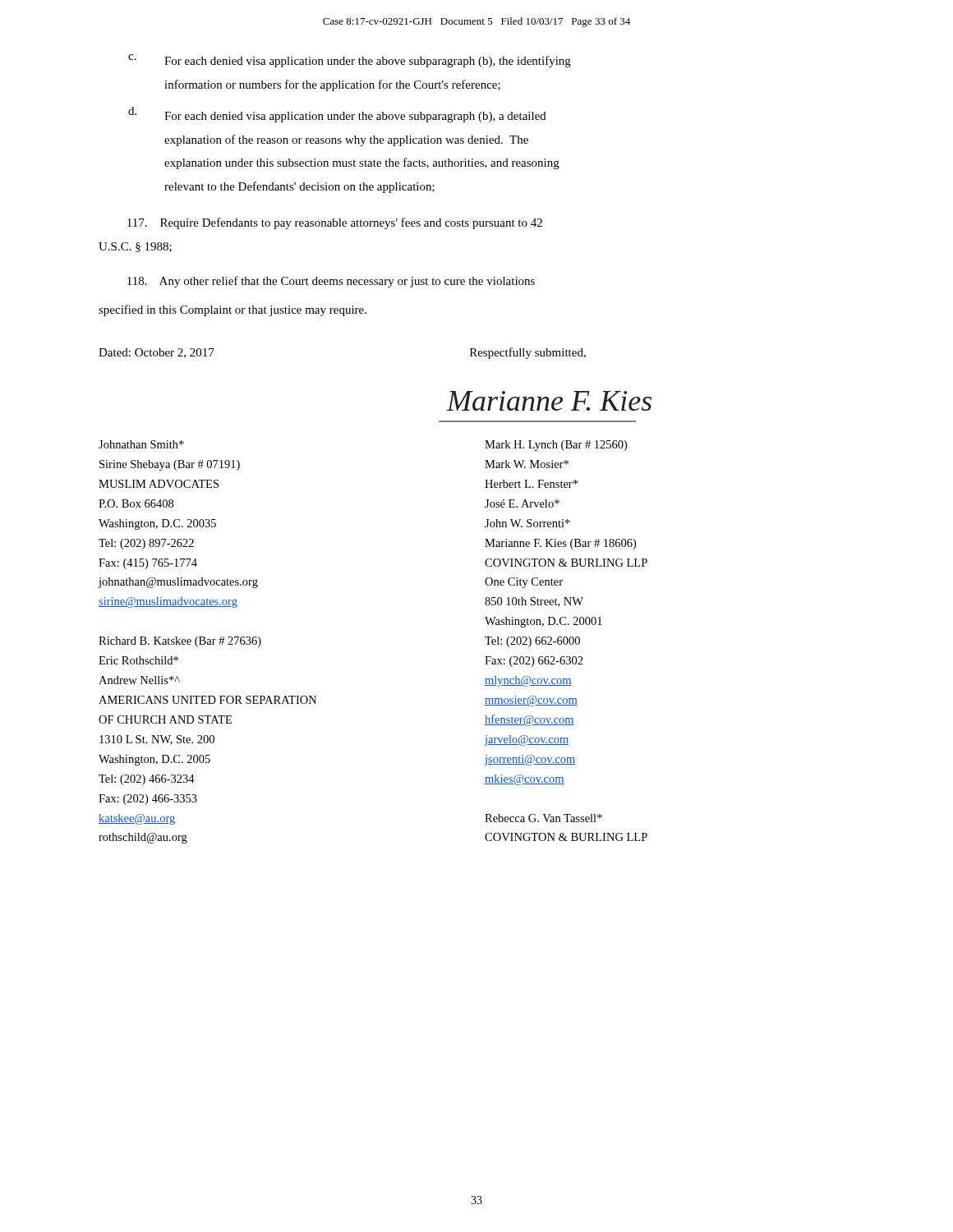This screenshot has width=953, height=1232.
Task: Locate the region starting "c. For each denied visa"
Action: point(500,73)
